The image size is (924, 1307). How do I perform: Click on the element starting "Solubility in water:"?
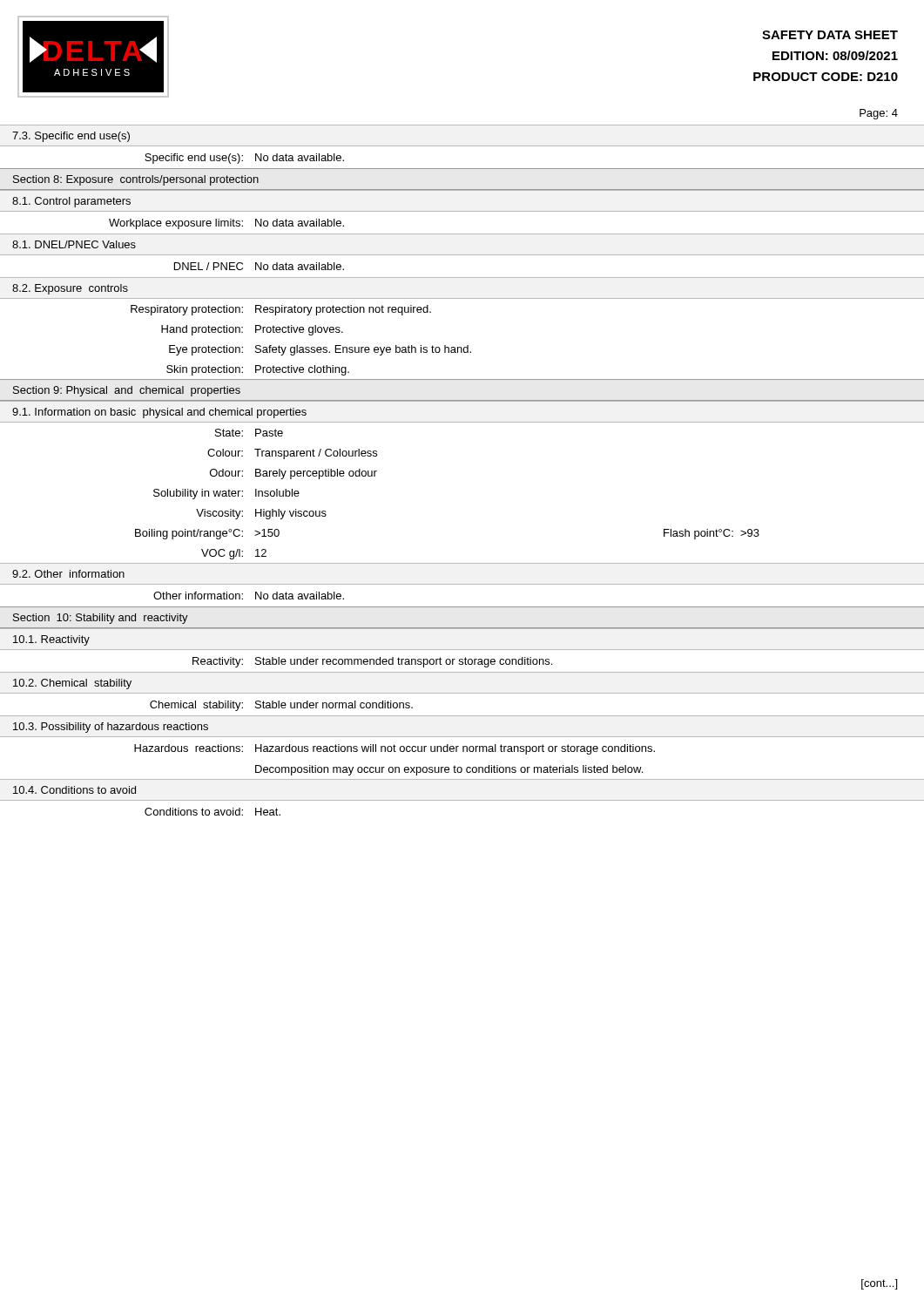[226, 494]
